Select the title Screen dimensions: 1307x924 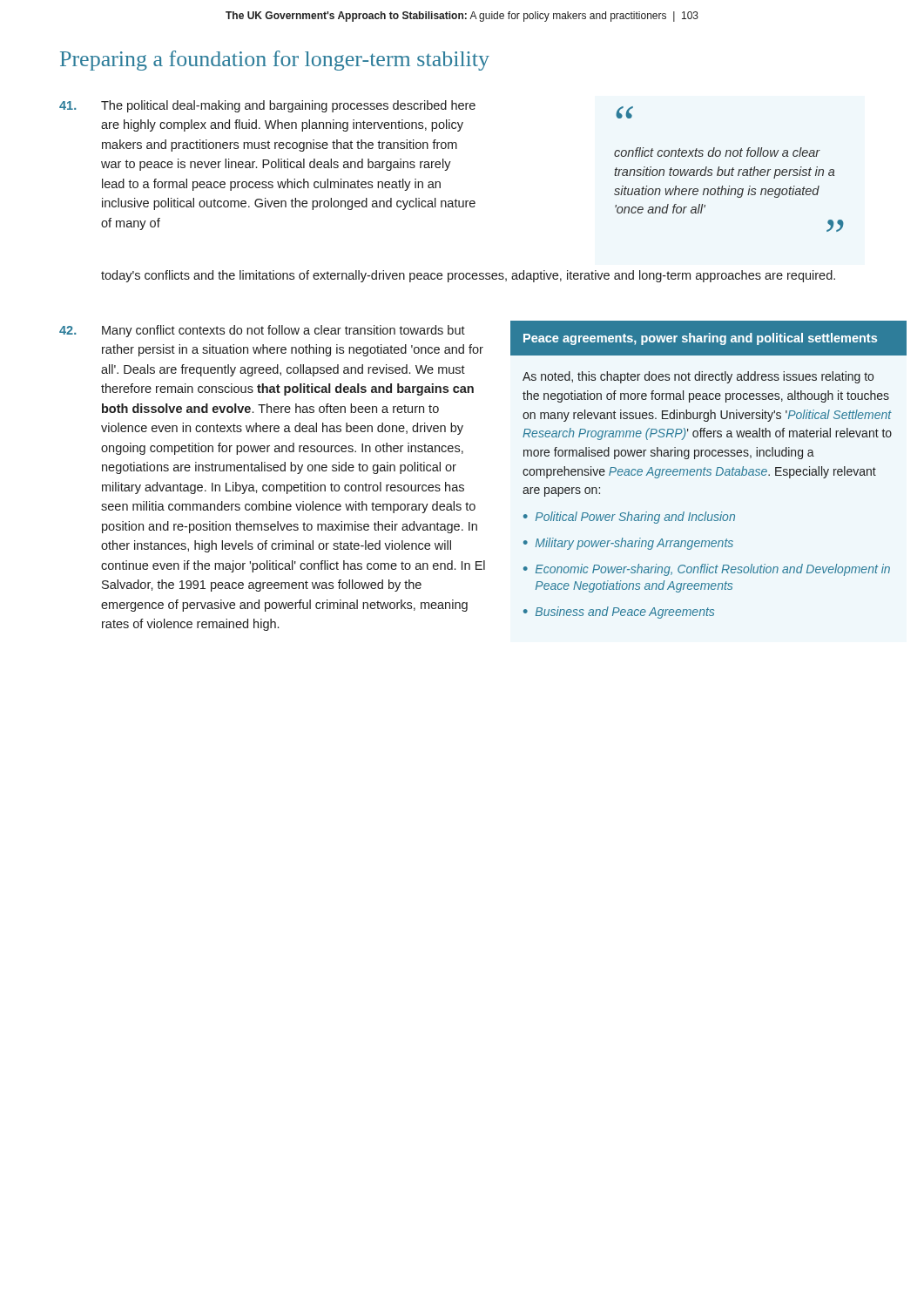(462, 59)
